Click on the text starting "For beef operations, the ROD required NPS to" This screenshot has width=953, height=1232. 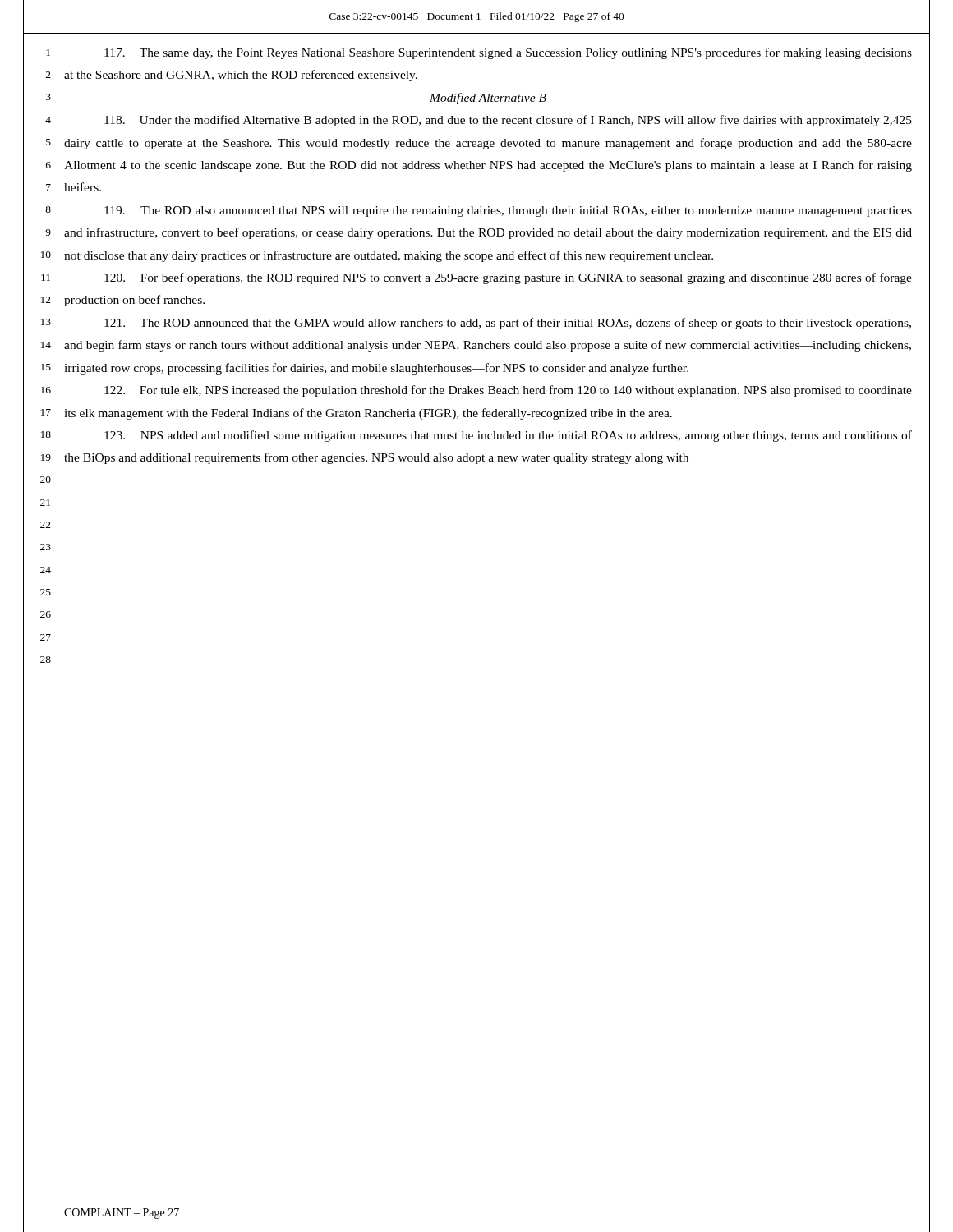[488, 289]
